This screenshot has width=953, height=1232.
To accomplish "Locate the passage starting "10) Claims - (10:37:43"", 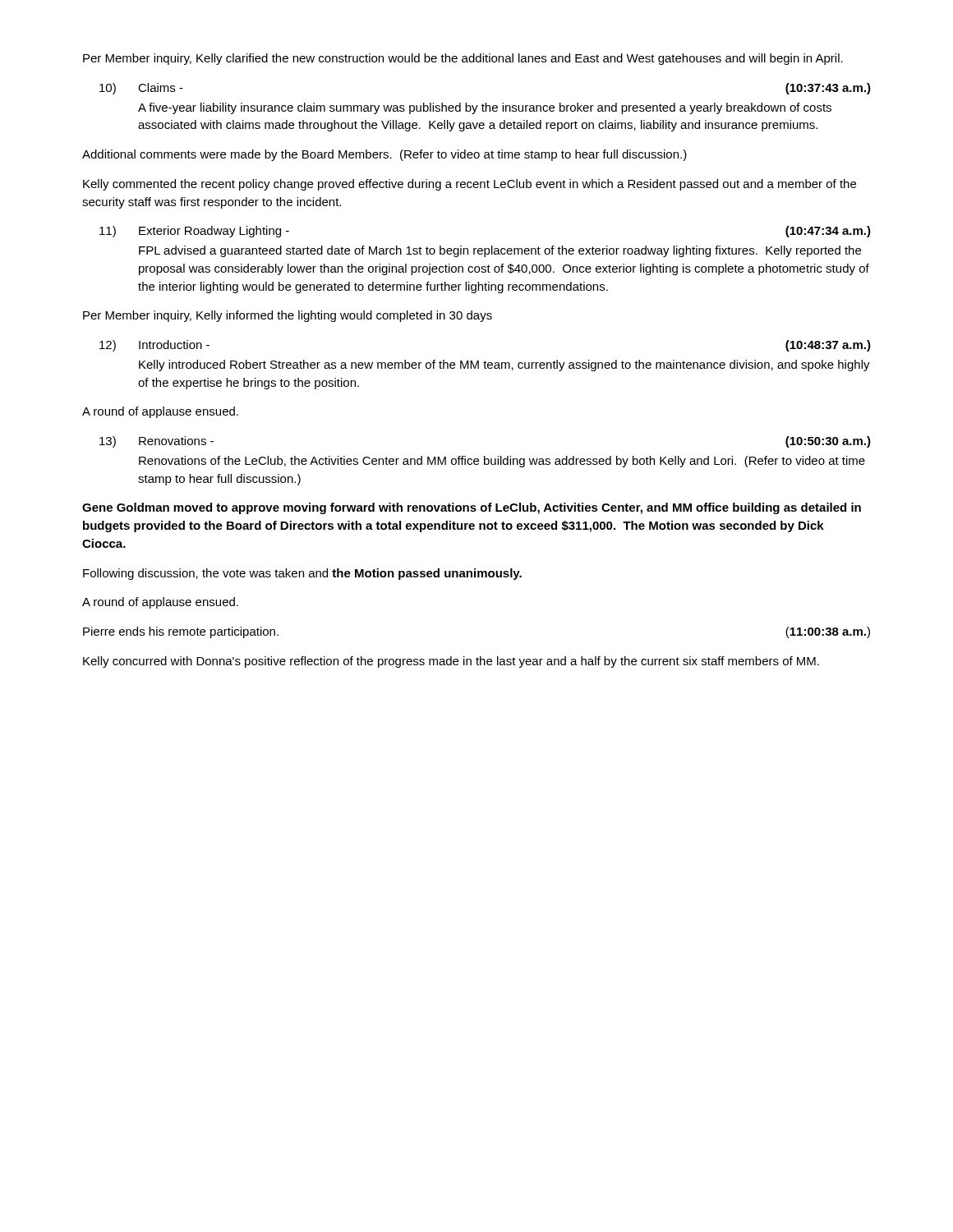I will (x=476, y=106).
